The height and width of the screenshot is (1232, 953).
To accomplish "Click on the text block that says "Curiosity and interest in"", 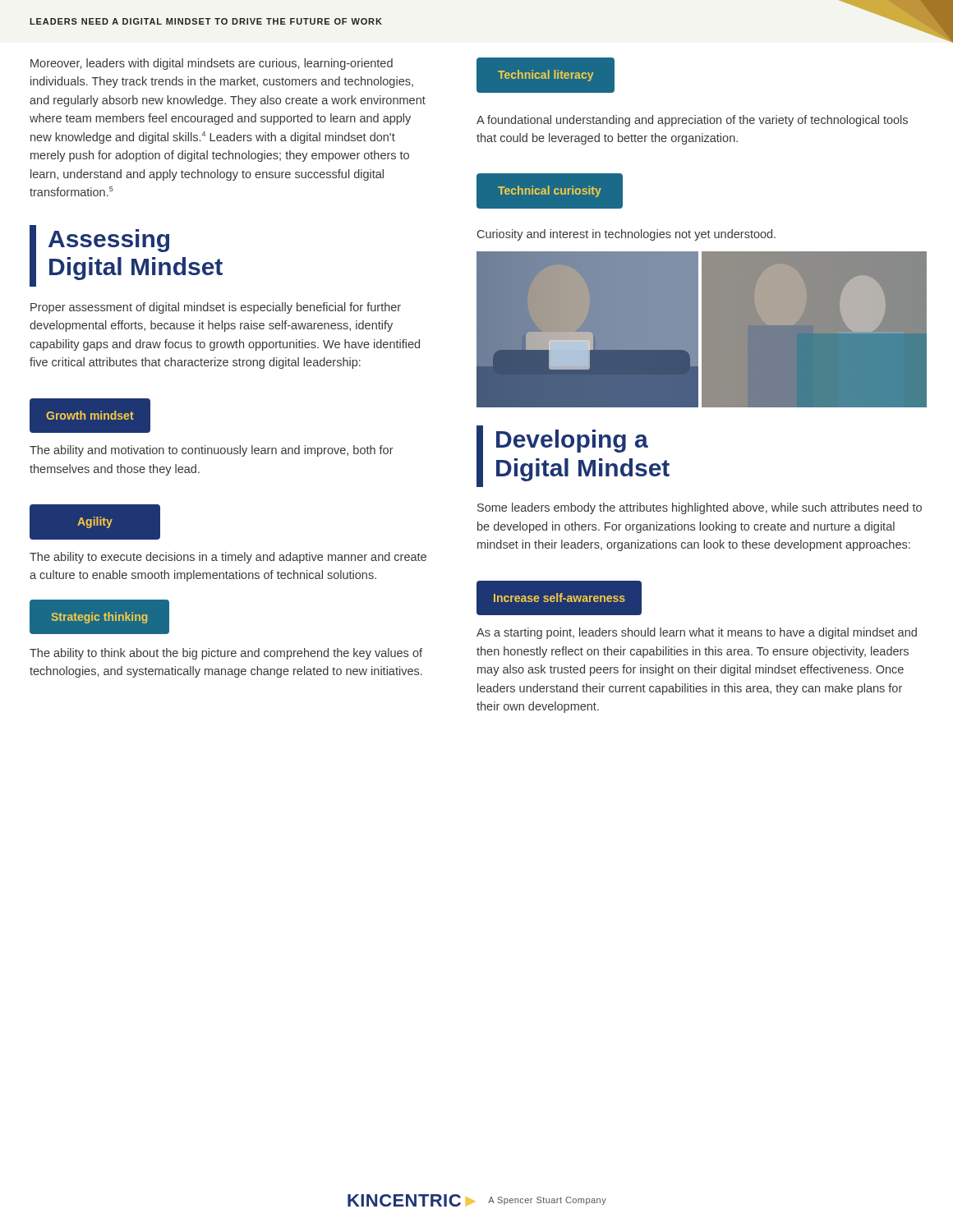I will pos(702,234).
